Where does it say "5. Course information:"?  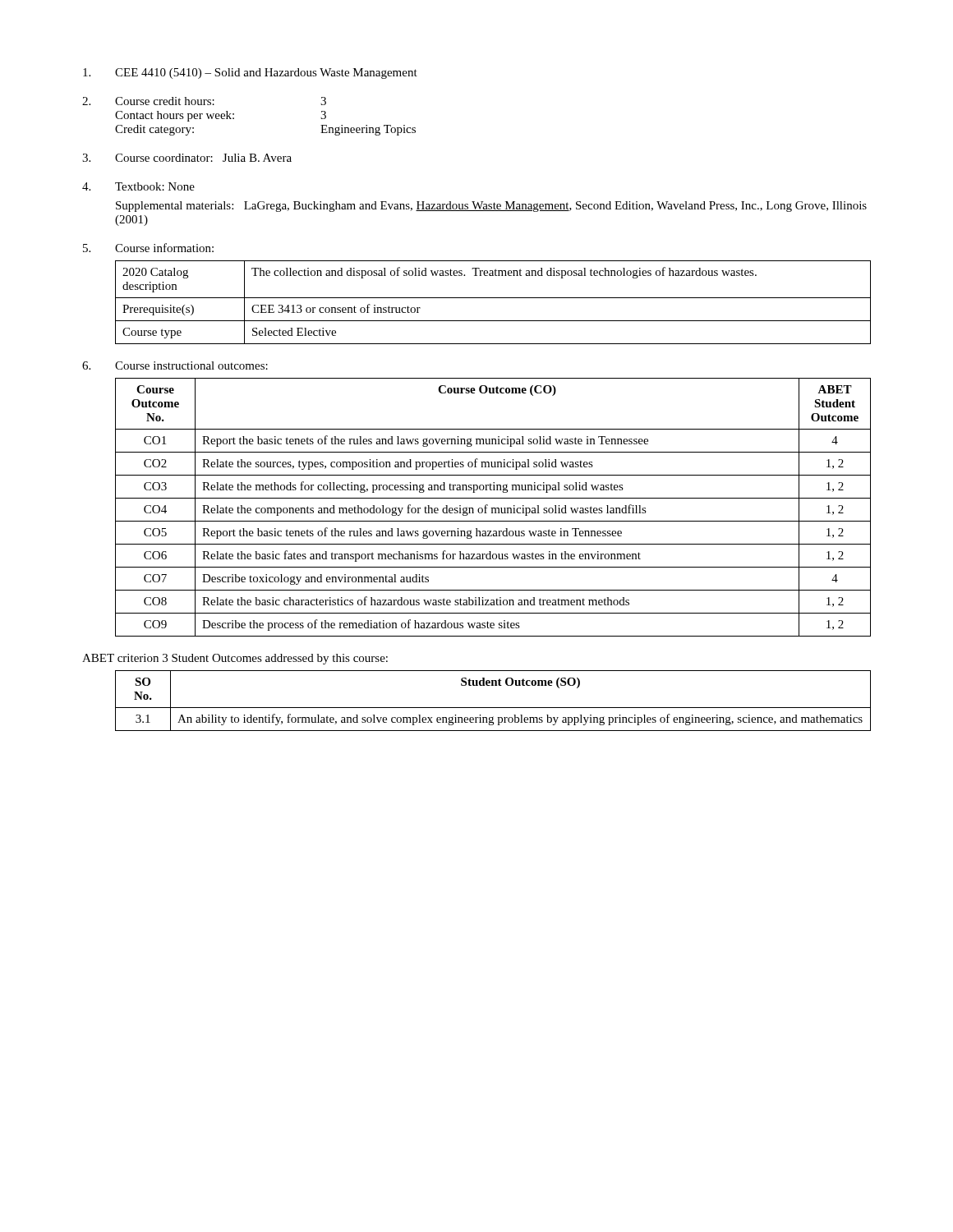click(148, 248)
